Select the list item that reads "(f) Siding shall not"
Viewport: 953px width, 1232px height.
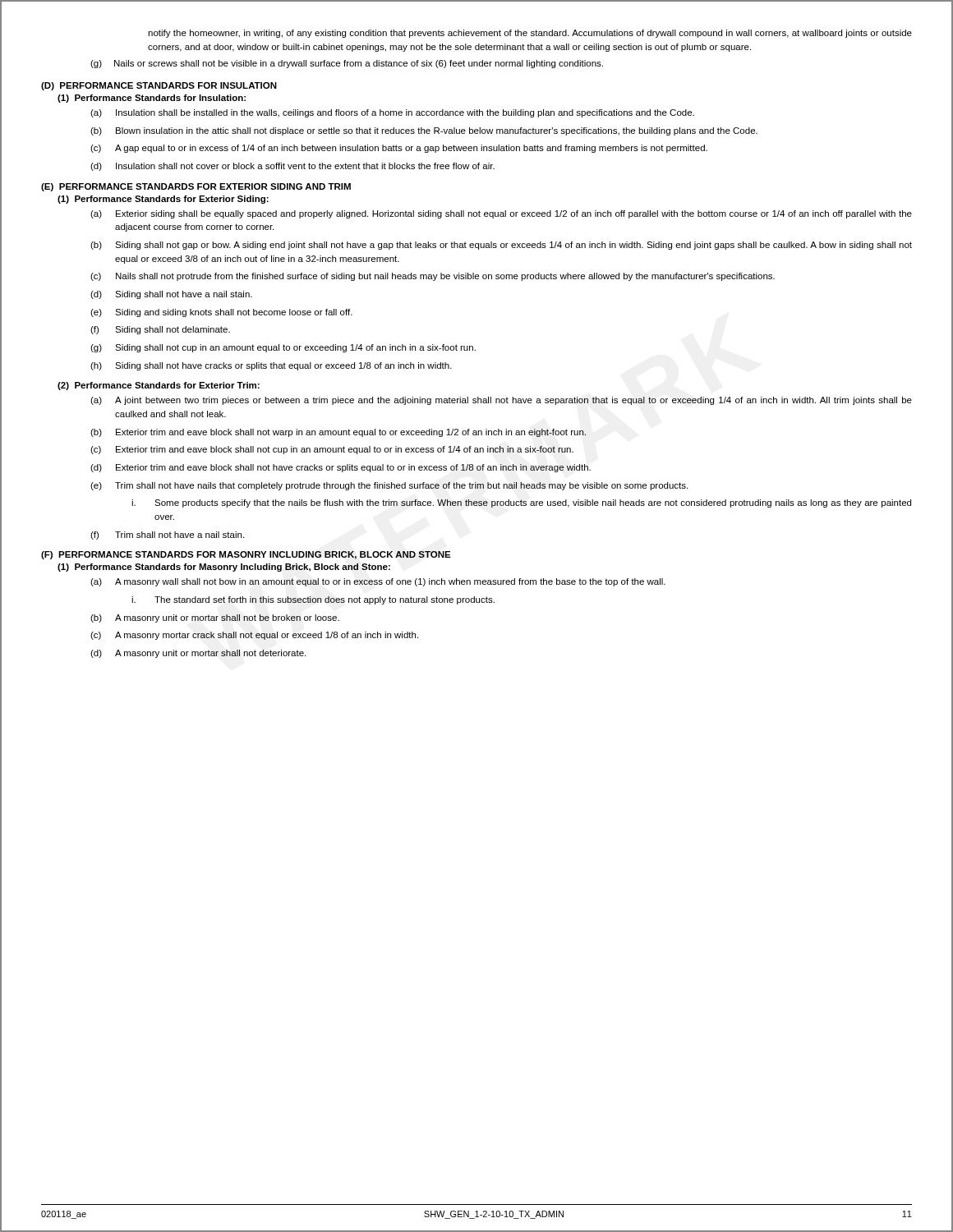coord(160,330)
